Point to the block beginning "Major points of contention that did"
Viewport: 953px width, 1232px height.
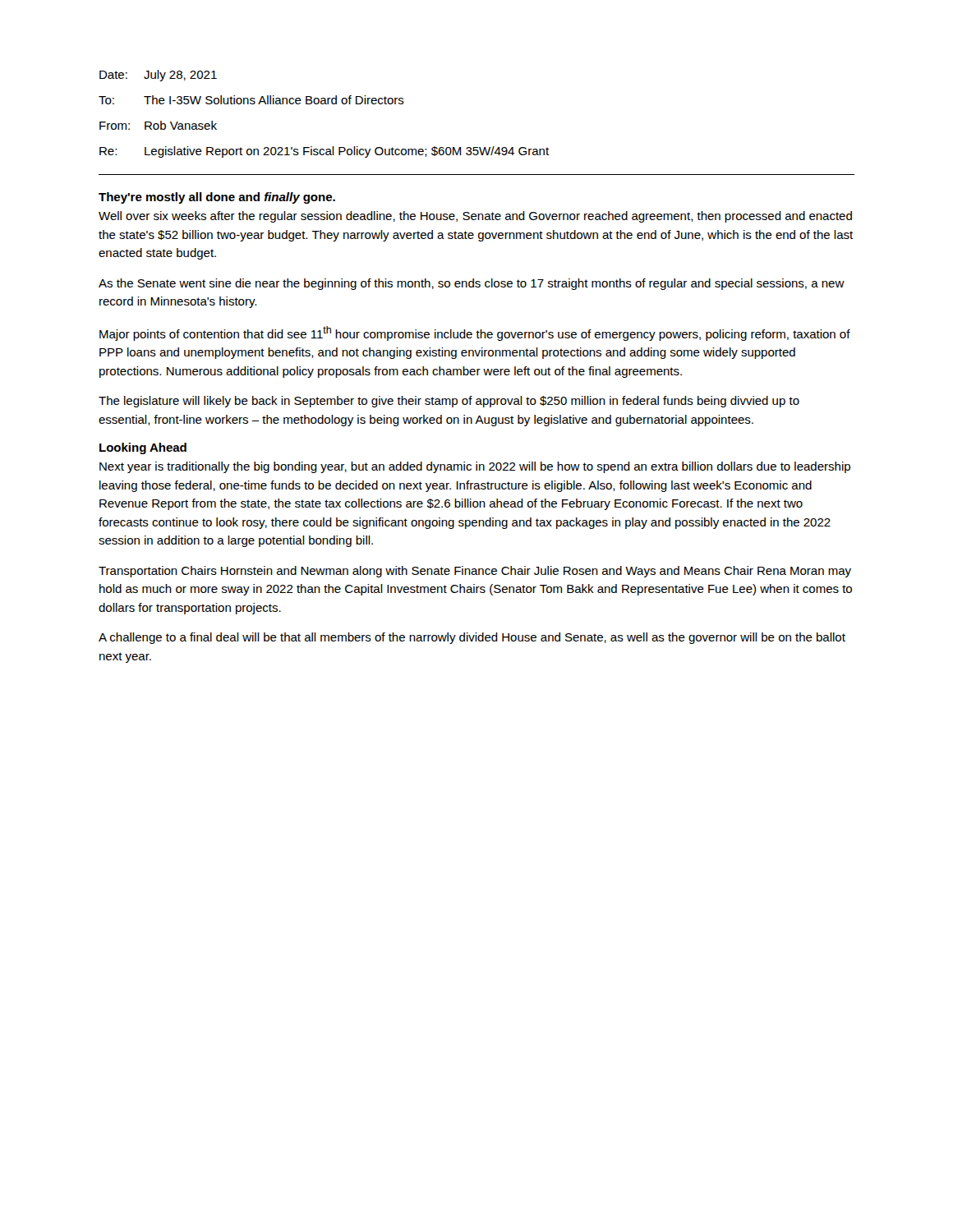point(474,351)
